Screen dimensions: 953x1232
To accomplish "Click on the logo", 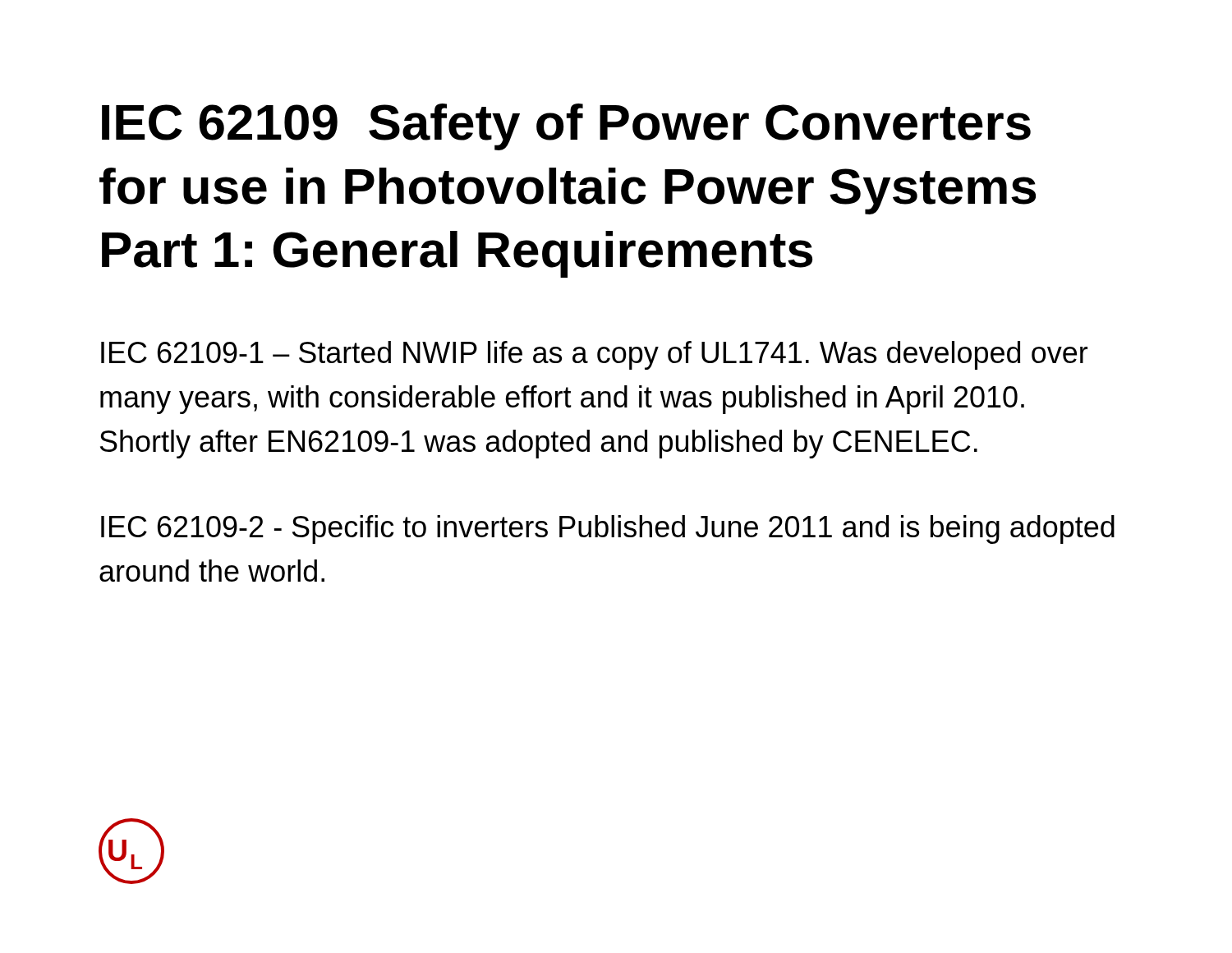I will pyautogui.click(x=131, y=853).
